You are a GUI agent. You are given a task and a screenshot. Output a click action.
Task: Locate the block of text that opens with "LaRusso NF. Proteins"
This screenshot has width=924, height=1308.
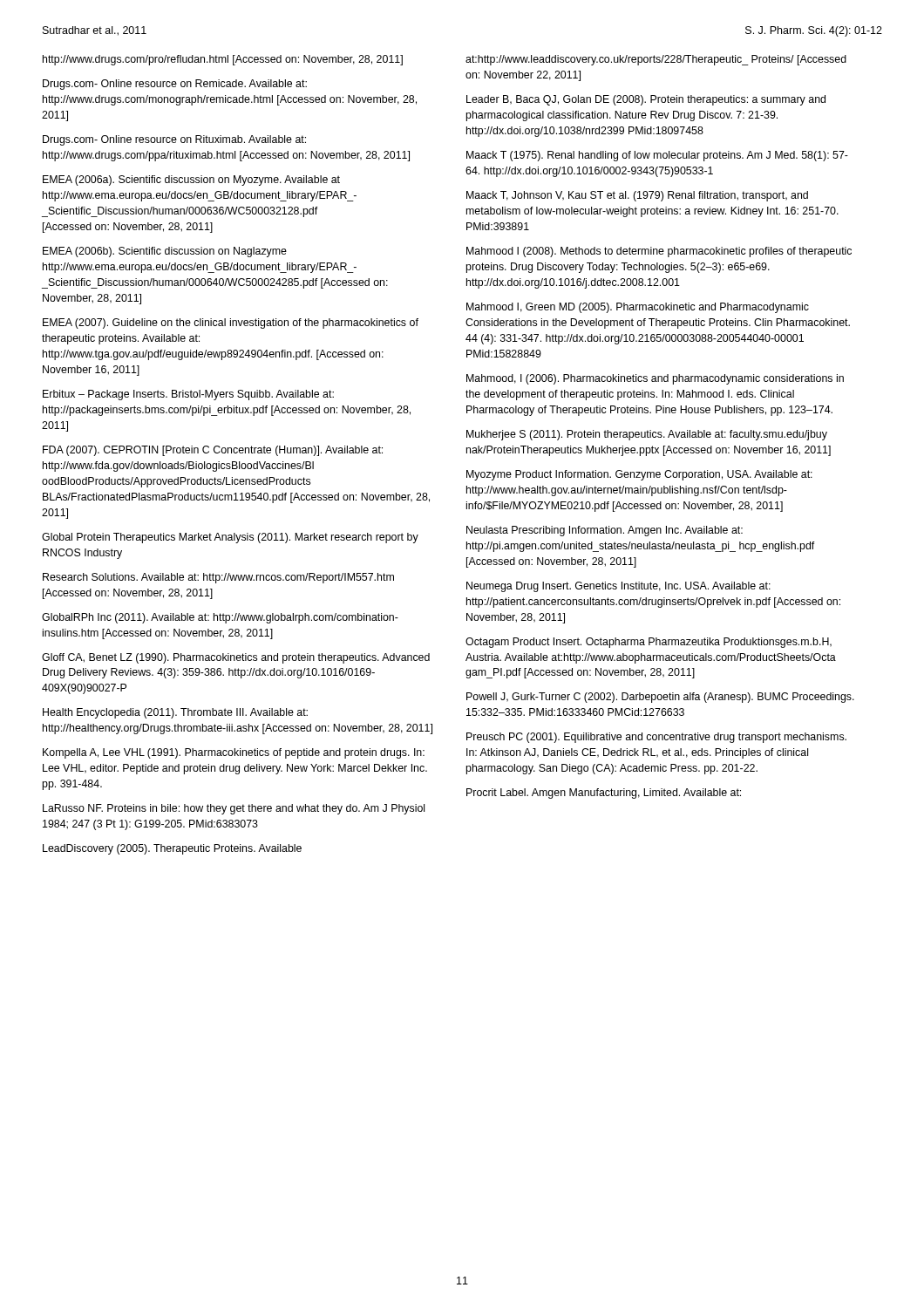coord(234,817)
